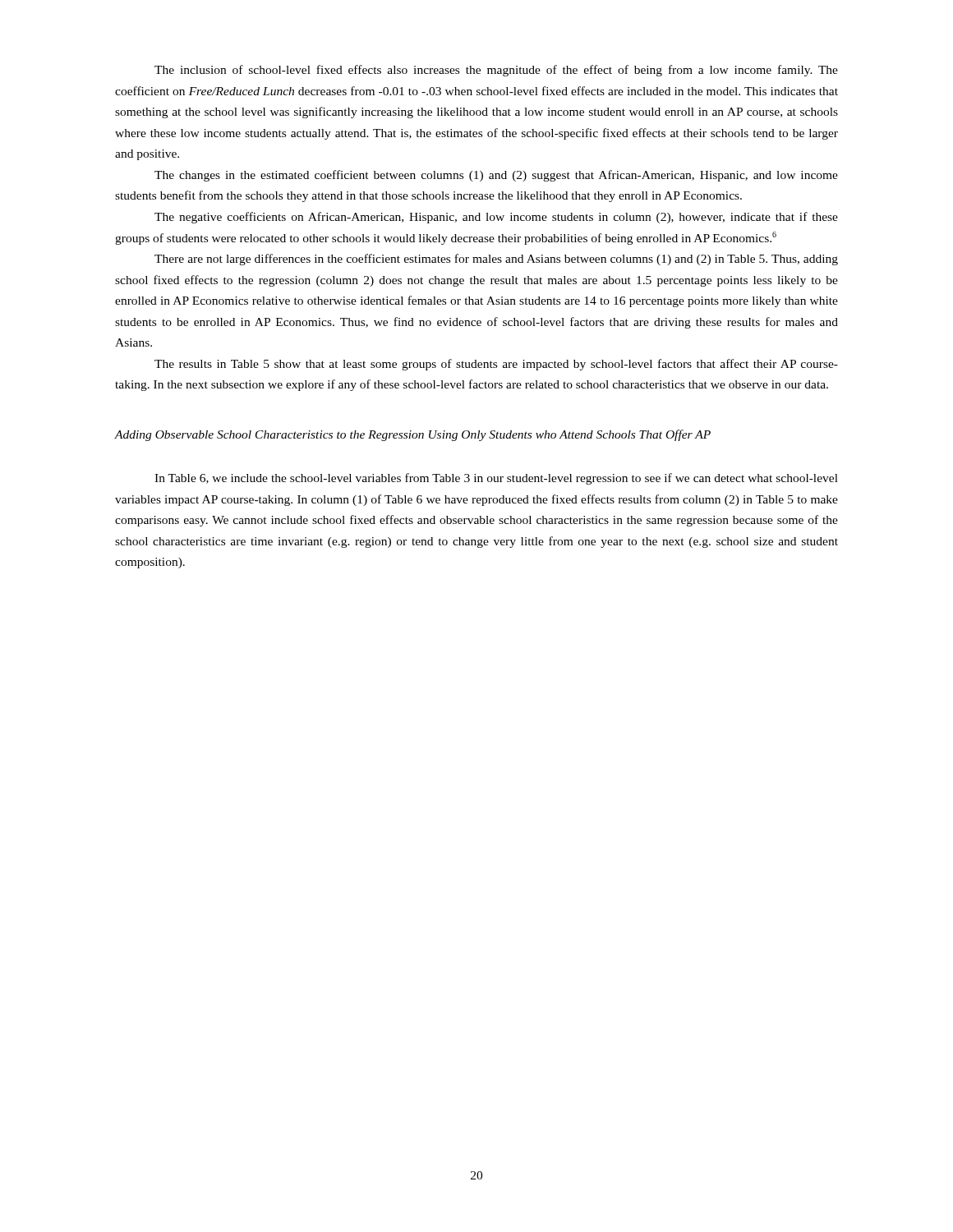Where is the passage that starts "The inclusion of"?
This screenshot has height=1232, width=953.
click(476, 112)
